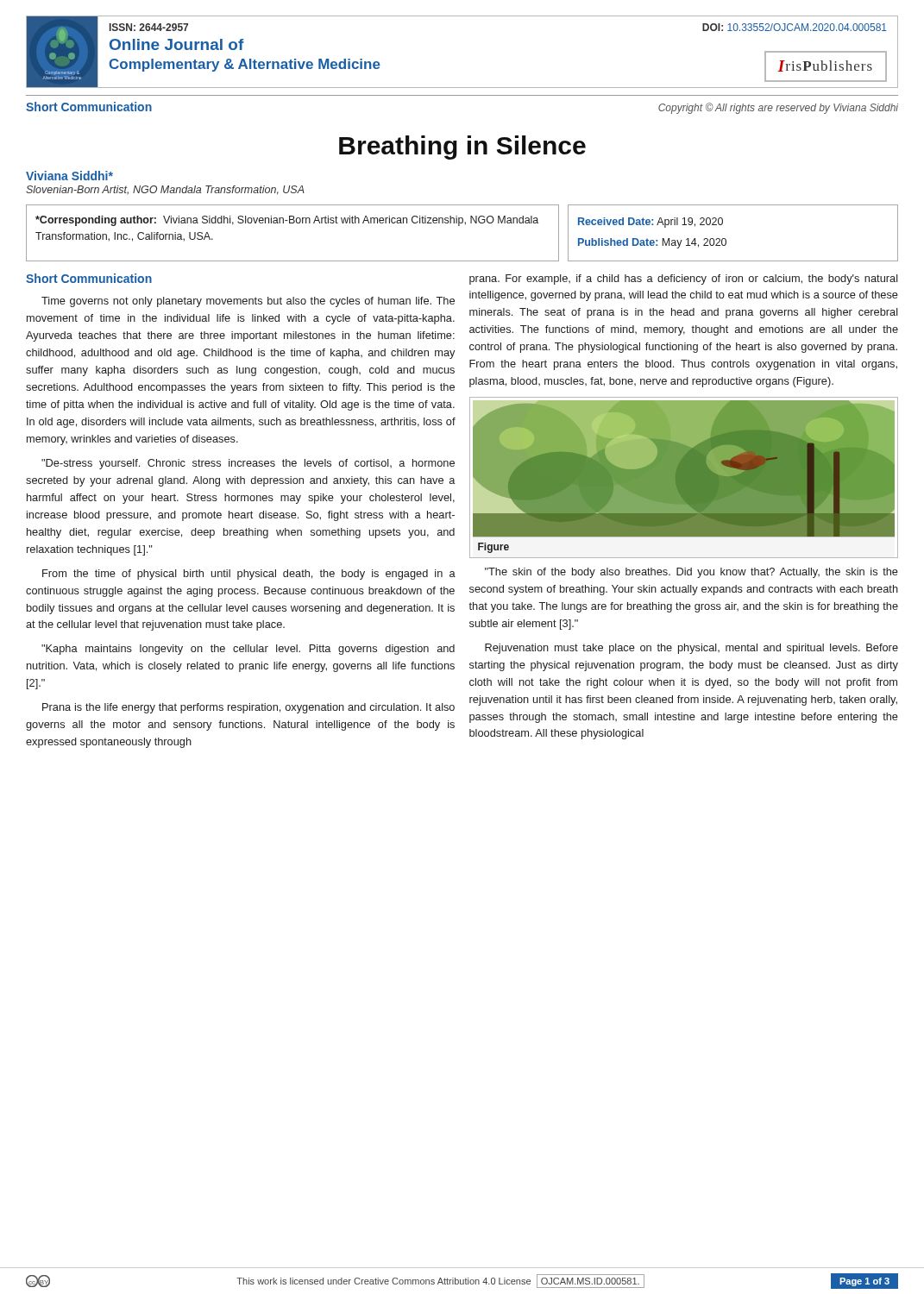
Task: Click on the photo
Action: coord(684,478)
